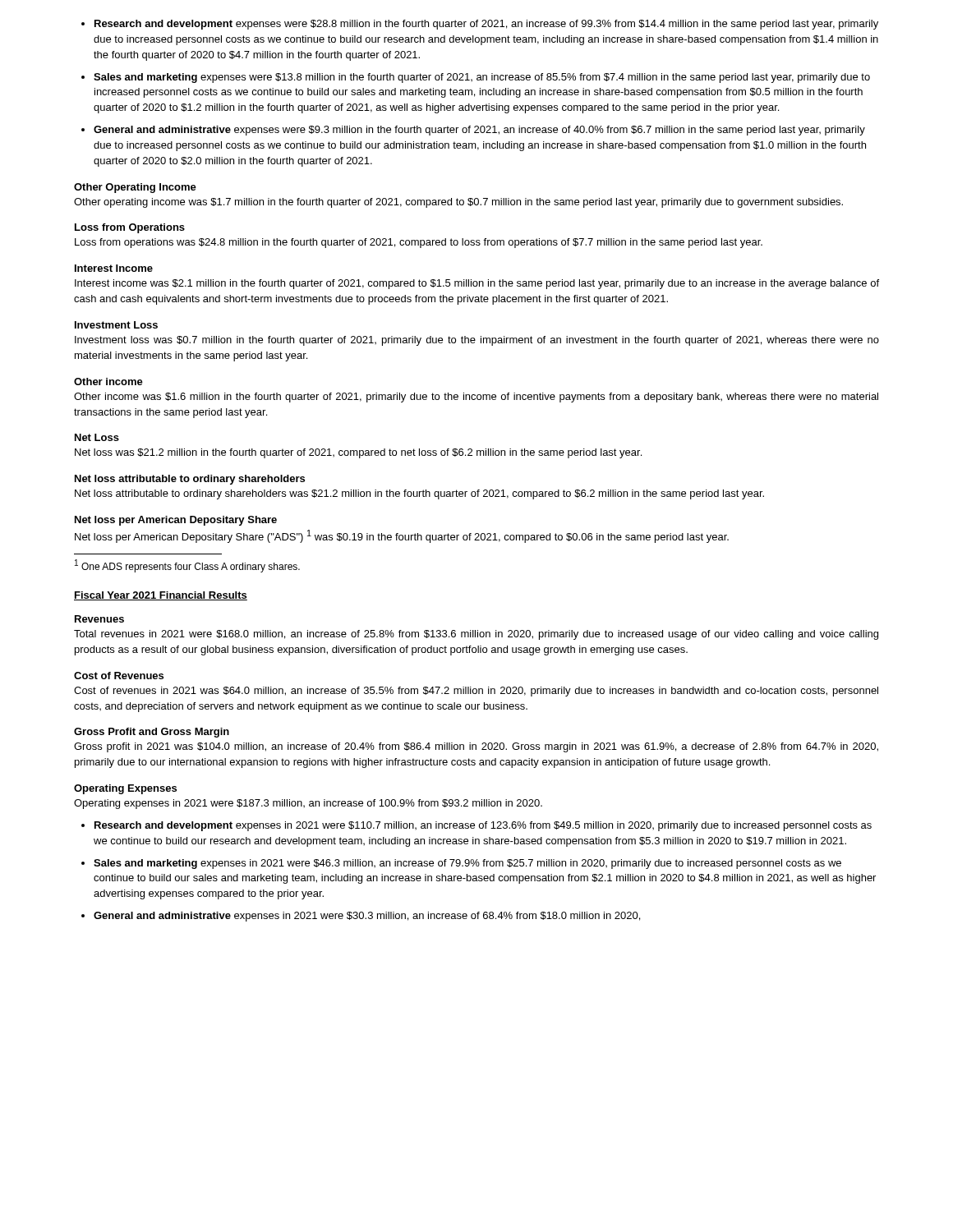
Task: Navigate to the passage starting "Sales and marketing expenses were $13.8 million"
Action: [x=482, y=92]
